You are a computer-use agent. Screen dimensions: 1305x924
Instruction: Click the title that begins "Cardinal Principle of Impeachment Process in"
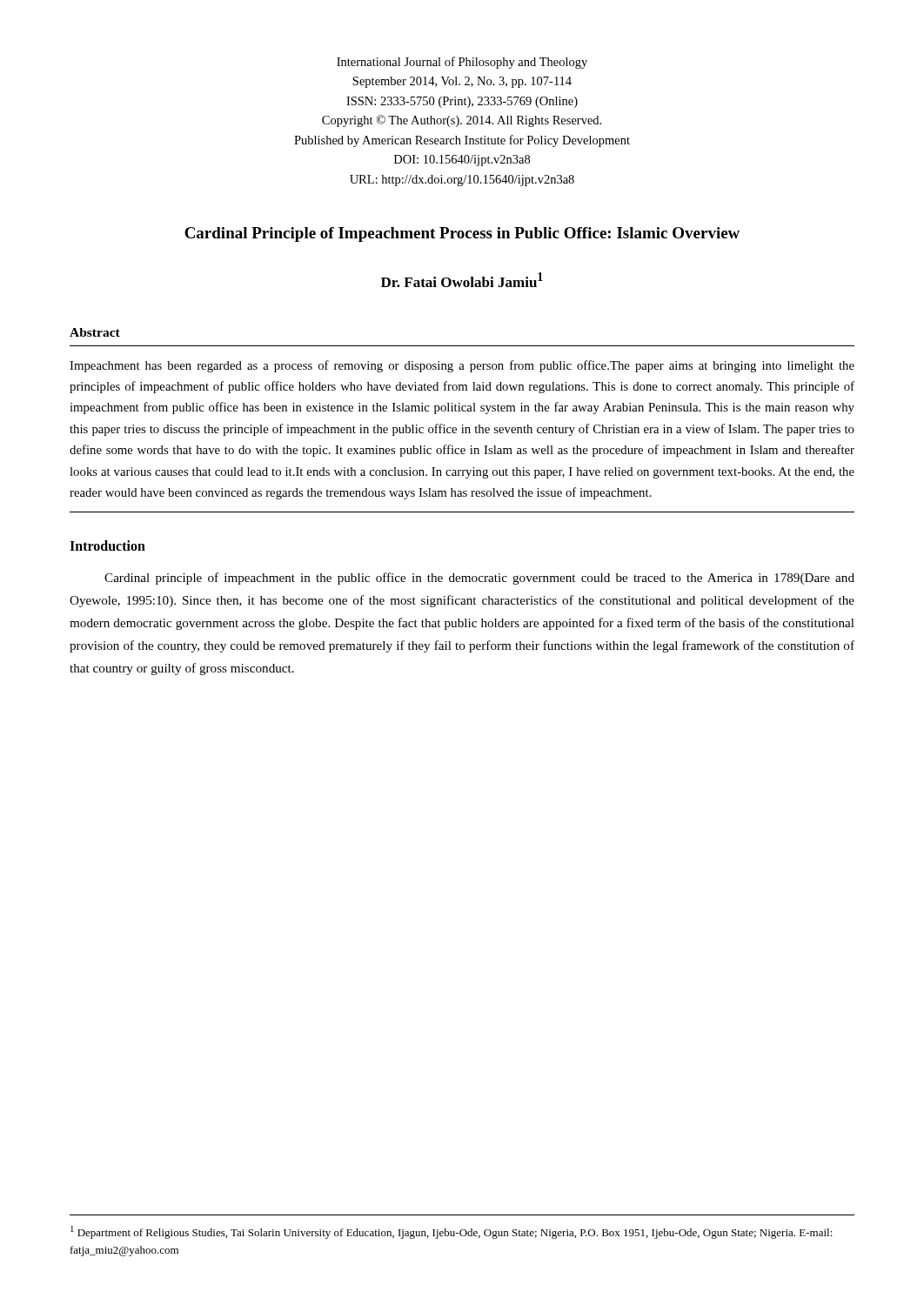point(462,233)
